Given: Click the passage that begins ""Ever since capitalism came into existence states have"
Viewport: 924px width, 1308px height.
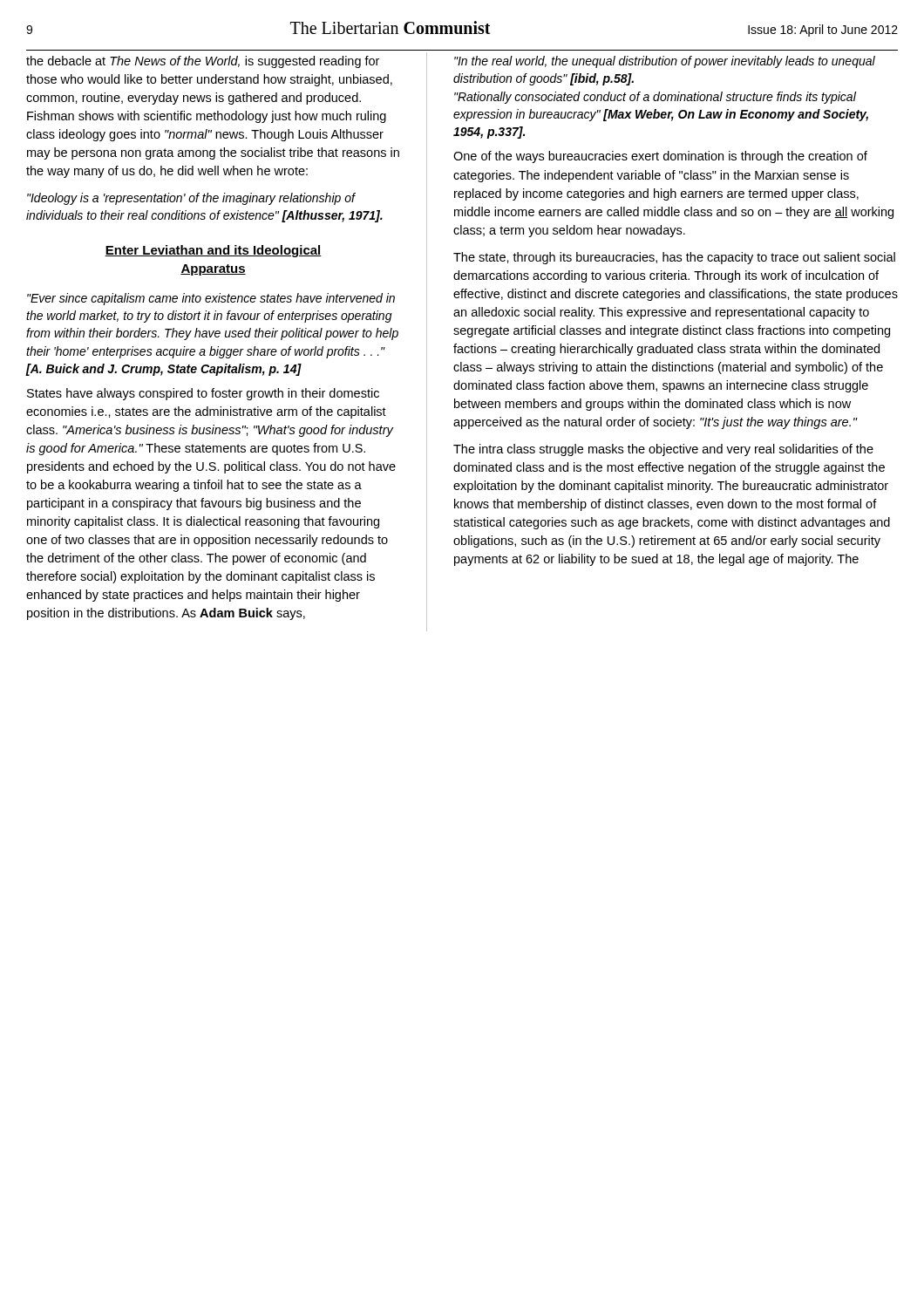Looking at the screenshot, I should pyautogui.click(x=213, y=333).
